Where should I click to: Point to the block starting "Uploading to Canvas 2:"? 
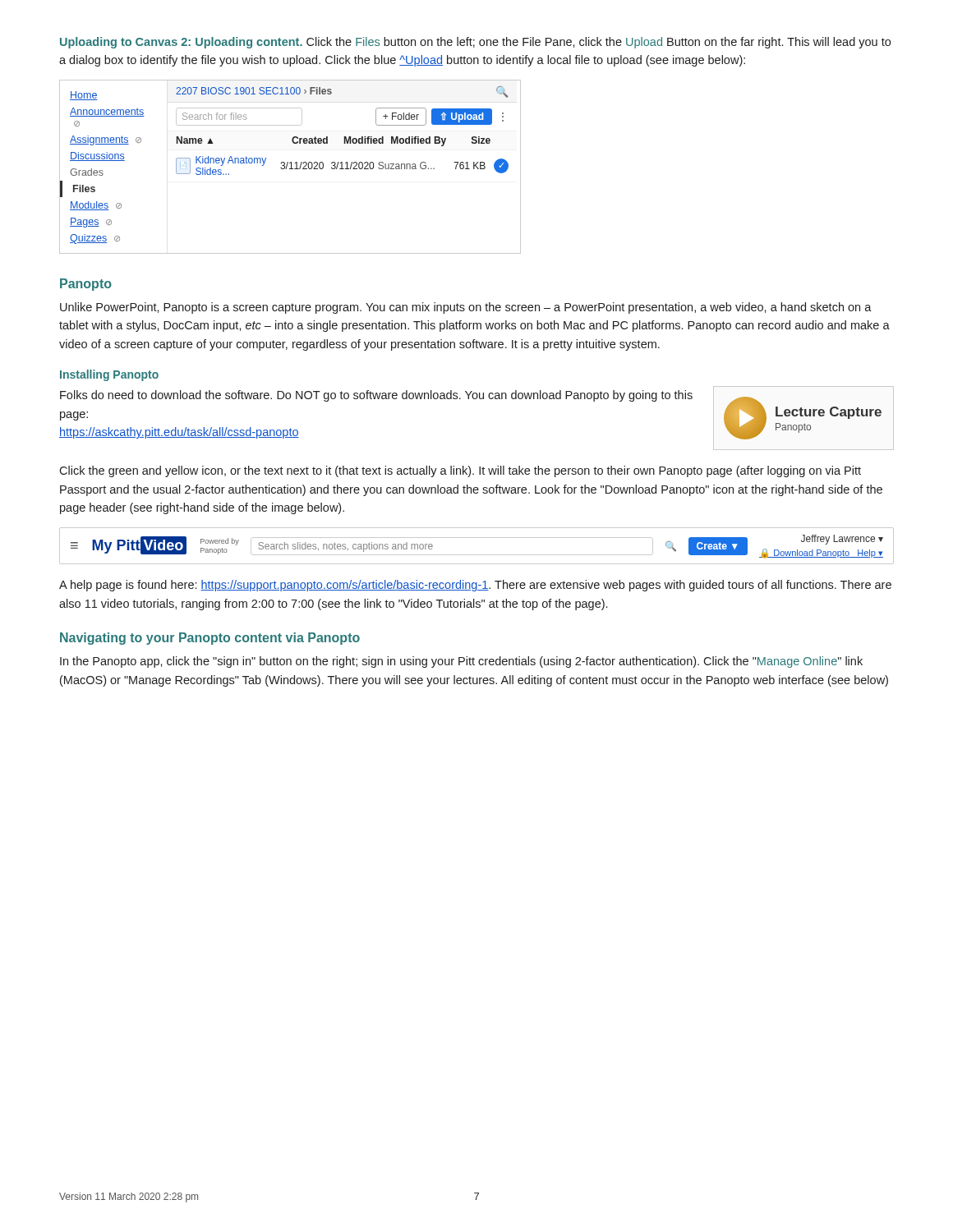coord(475,51)
